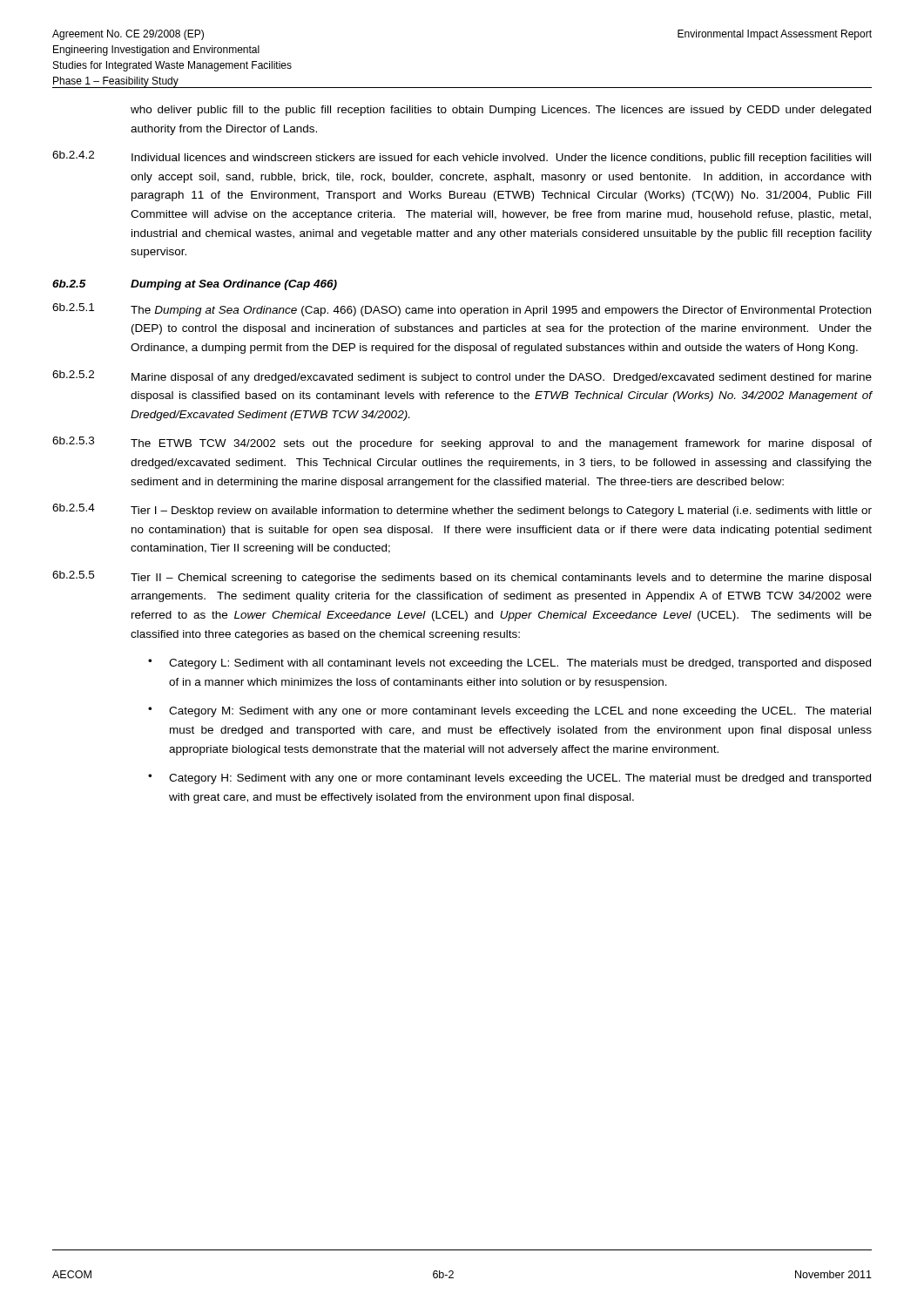924x1307 pixels.
Task: Select the list item that says "• Category H:"
Action: [510, 787]
